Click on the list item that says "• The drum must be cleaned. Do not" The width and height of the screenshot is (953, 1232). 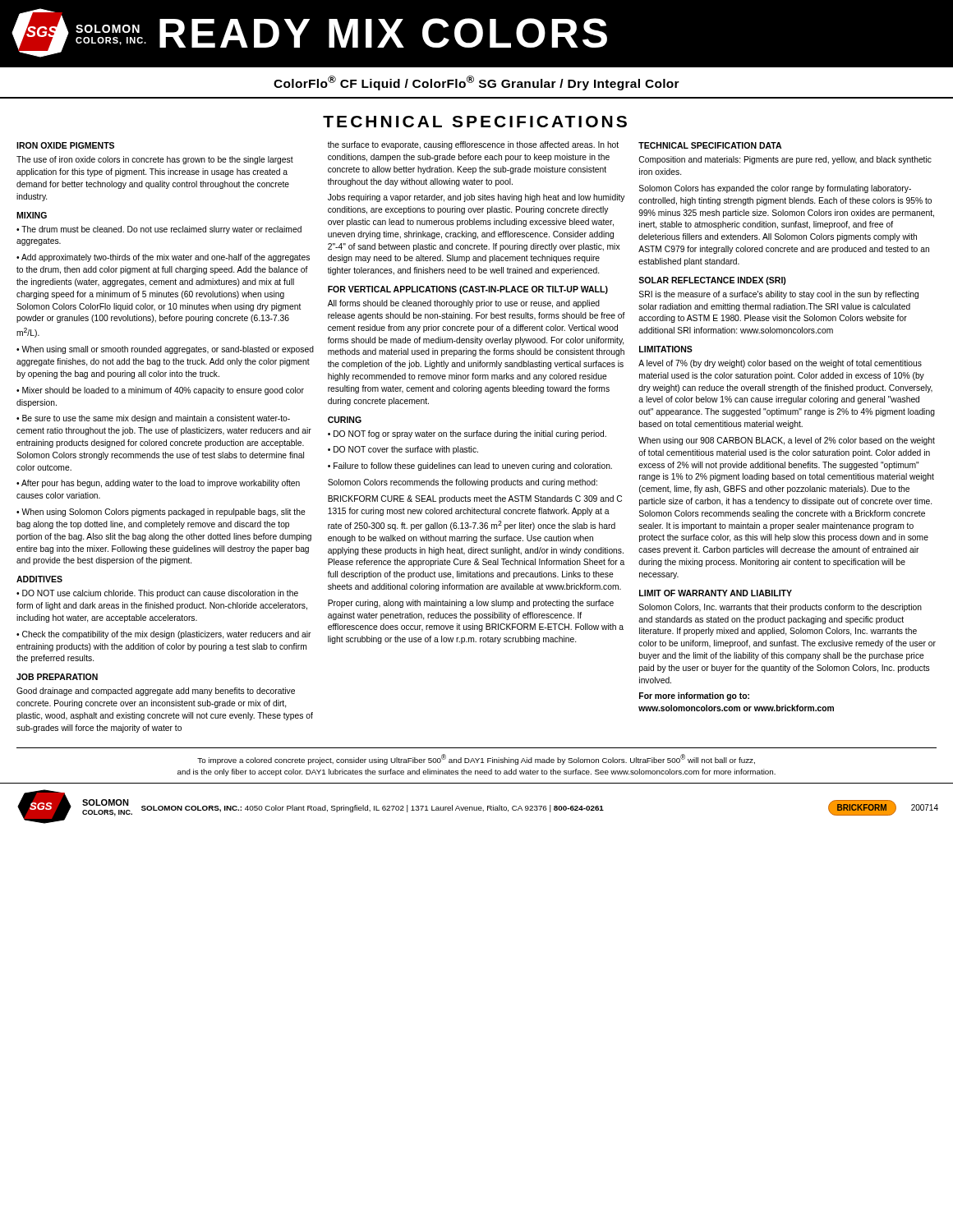(159, 235)
